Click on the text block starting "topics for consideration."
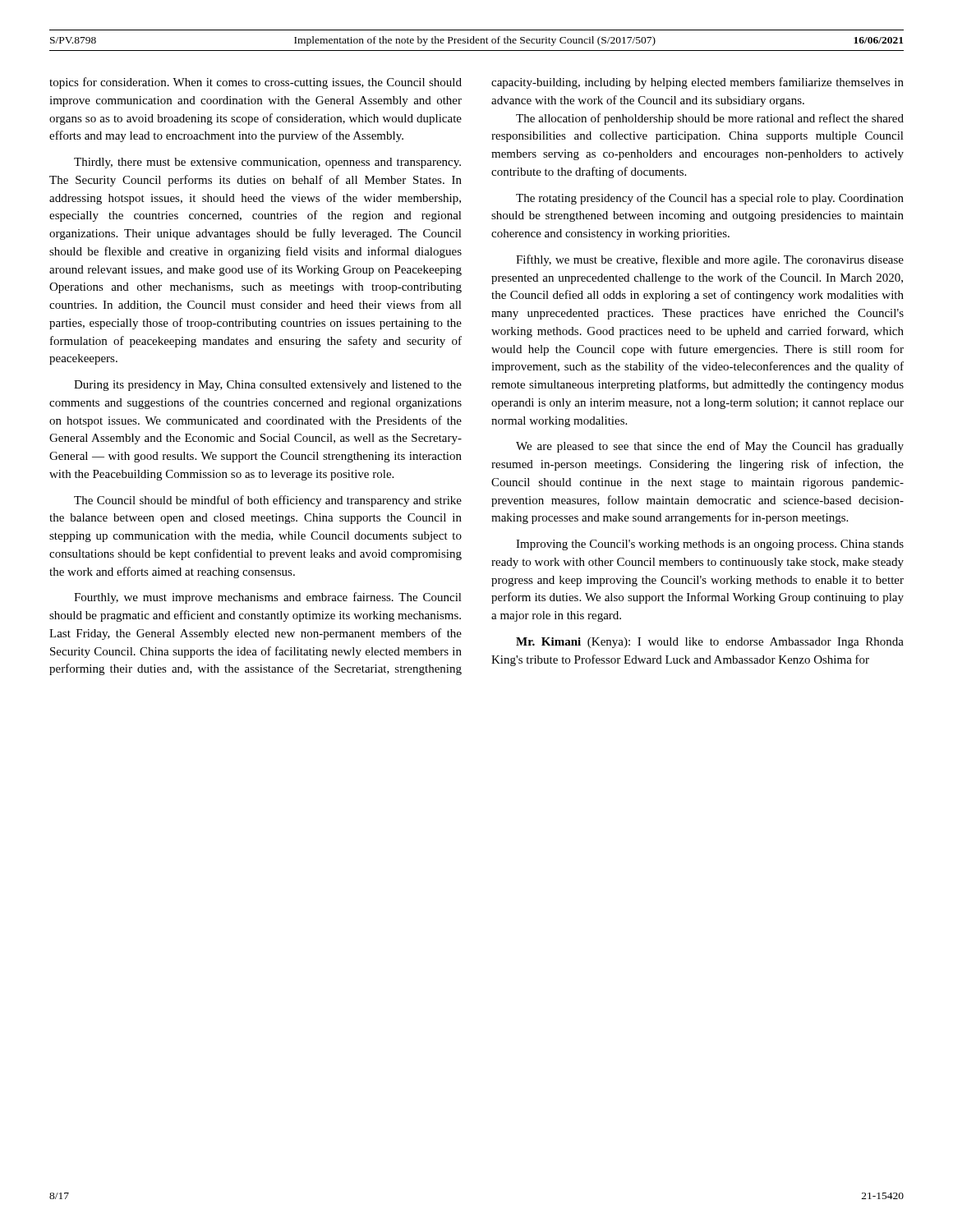Image resolution: width=953 pixels, height=1232 pixels. [255, 110]
